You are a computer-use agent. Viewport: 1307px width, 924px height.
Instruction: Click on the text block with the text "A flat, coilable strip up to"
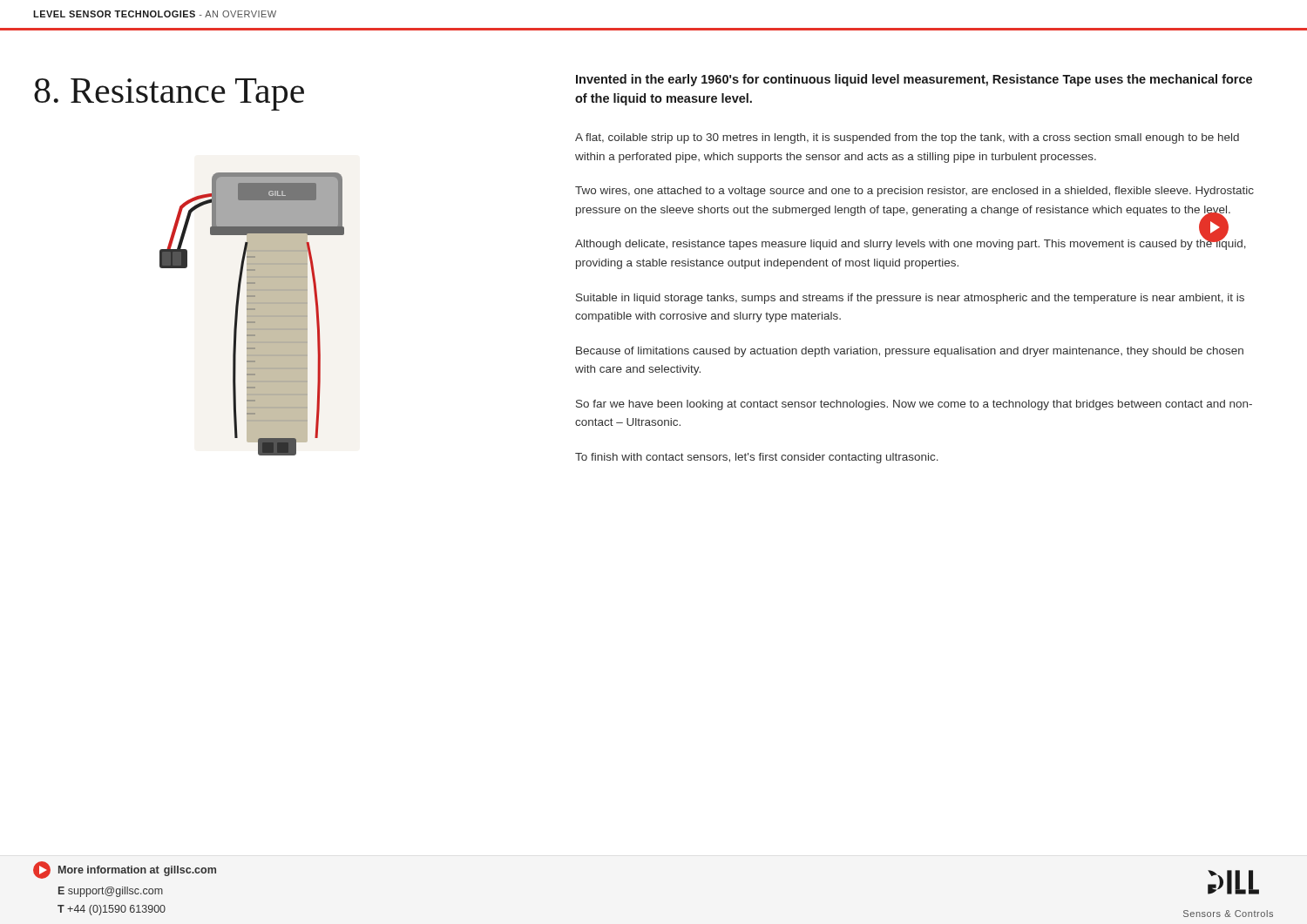907,147
